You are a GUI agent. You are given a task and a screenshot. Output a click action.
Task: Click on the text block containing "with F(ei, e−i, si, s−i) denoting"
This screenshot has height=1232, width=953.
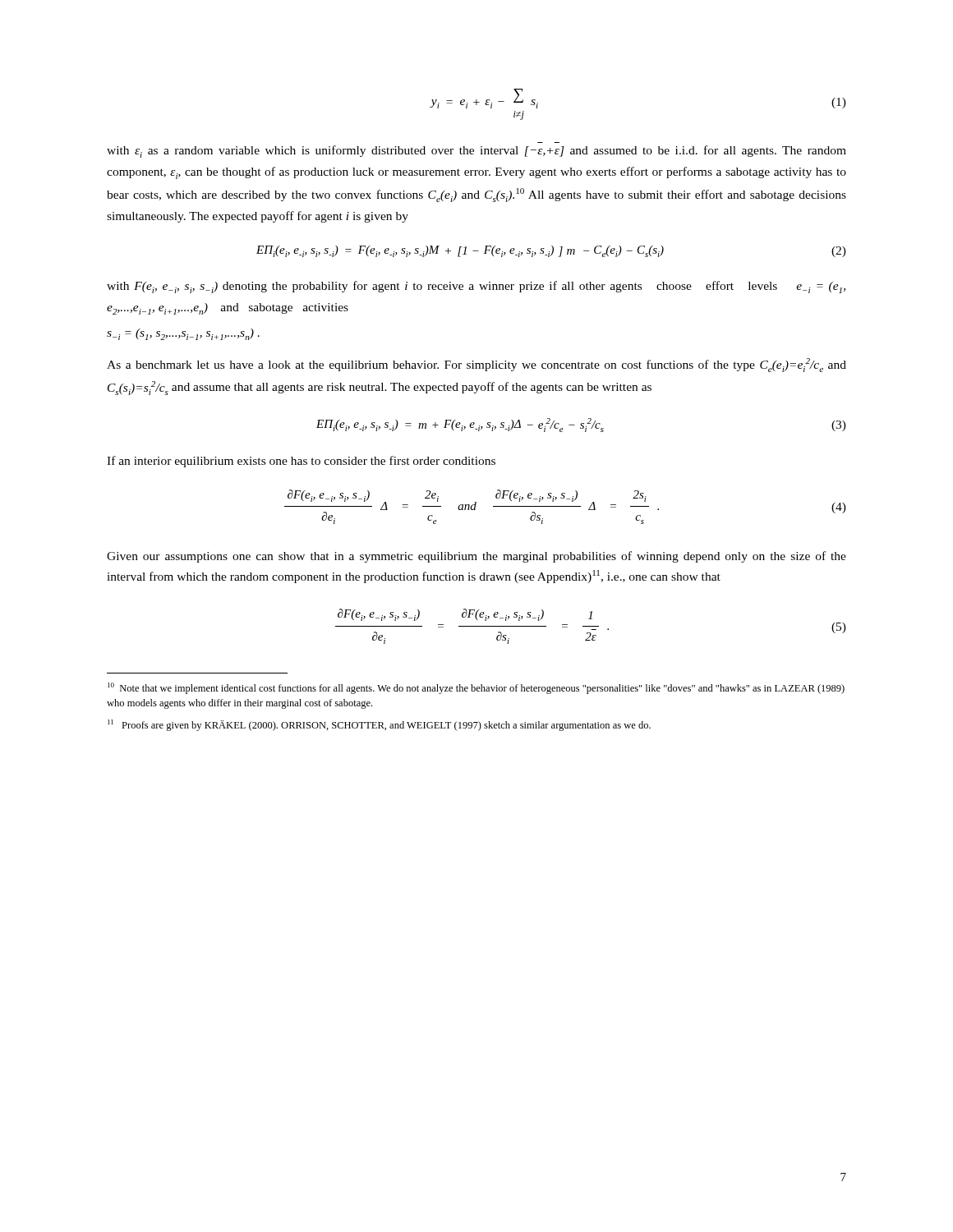(x=476, y=297)
